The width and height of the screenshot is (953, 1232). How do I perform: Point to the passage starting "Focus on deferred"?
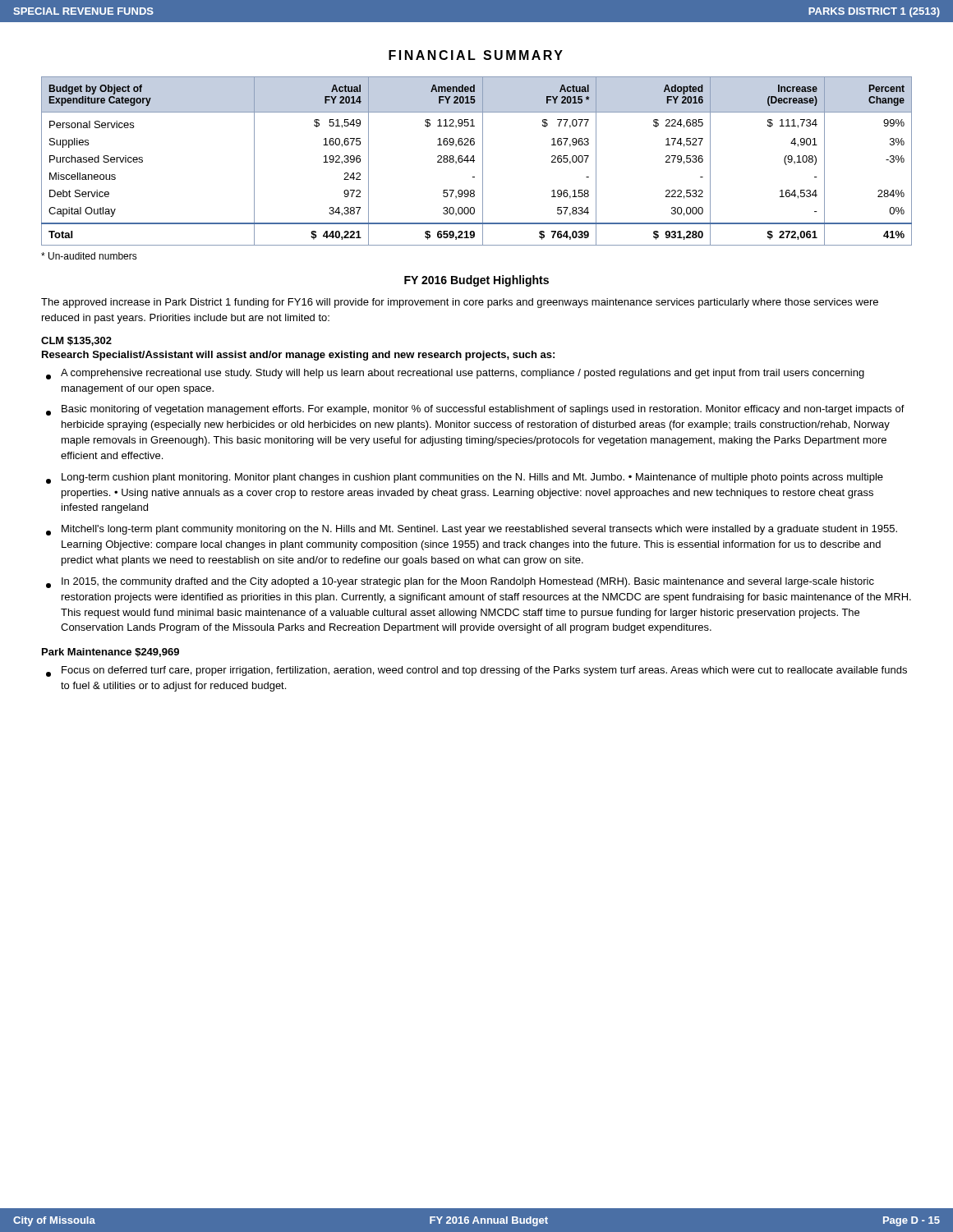tap(476, 678)
